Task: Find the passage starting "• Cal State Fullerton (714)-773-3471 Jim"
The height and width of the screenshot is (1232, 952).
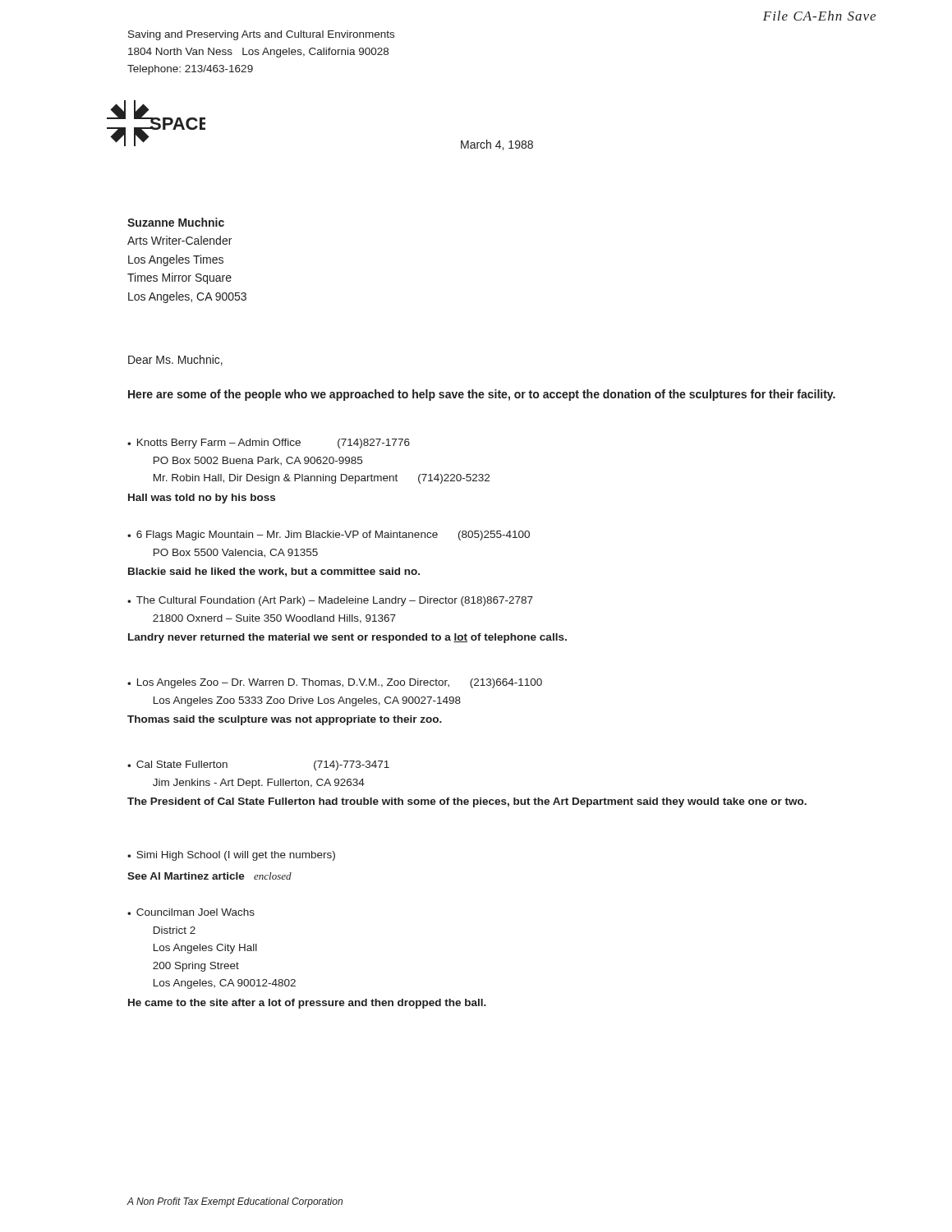Action: (171, 765)
